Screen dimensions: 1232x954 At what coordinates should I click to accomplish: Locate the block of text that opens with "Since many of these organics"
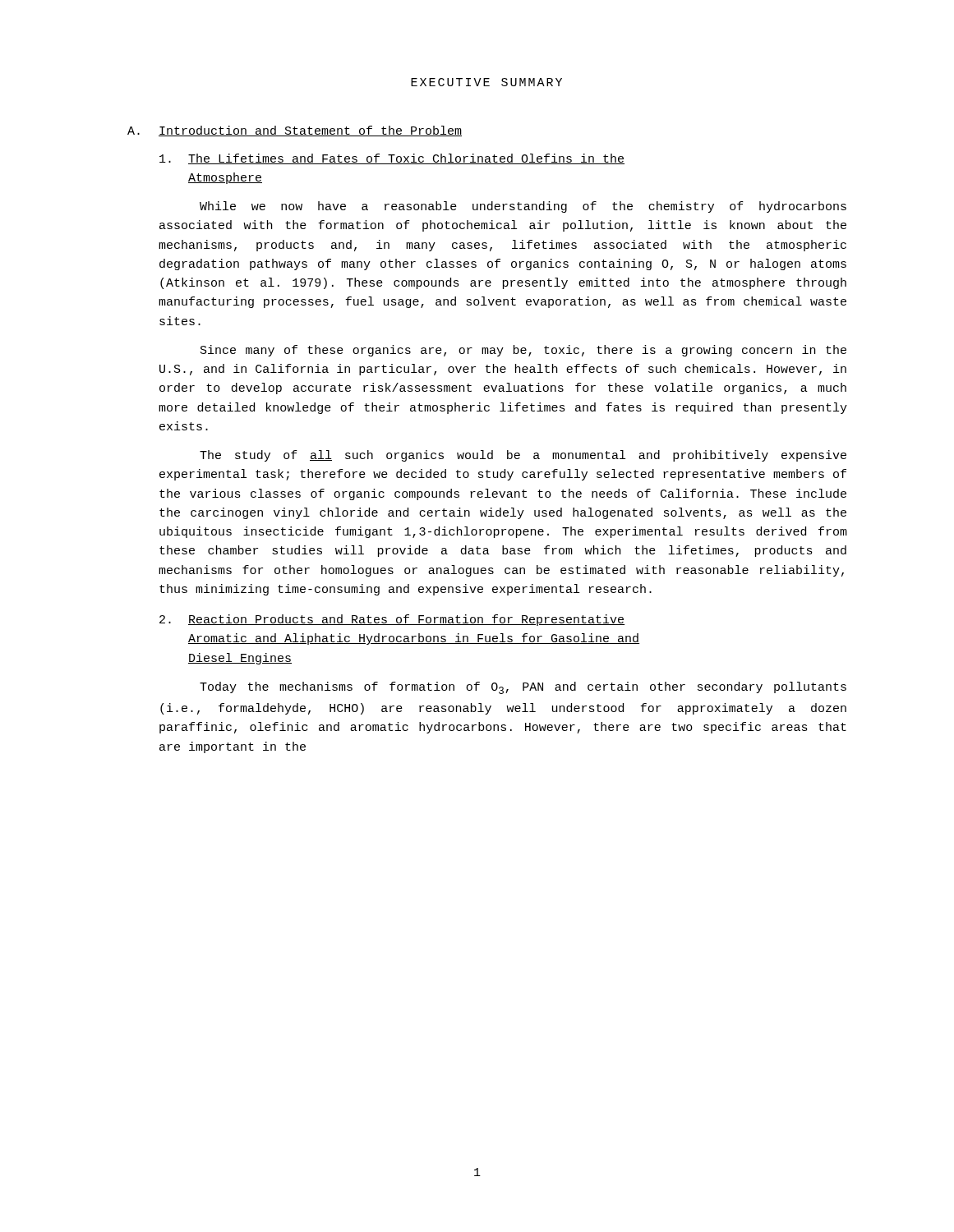click(x=503, y=389)
